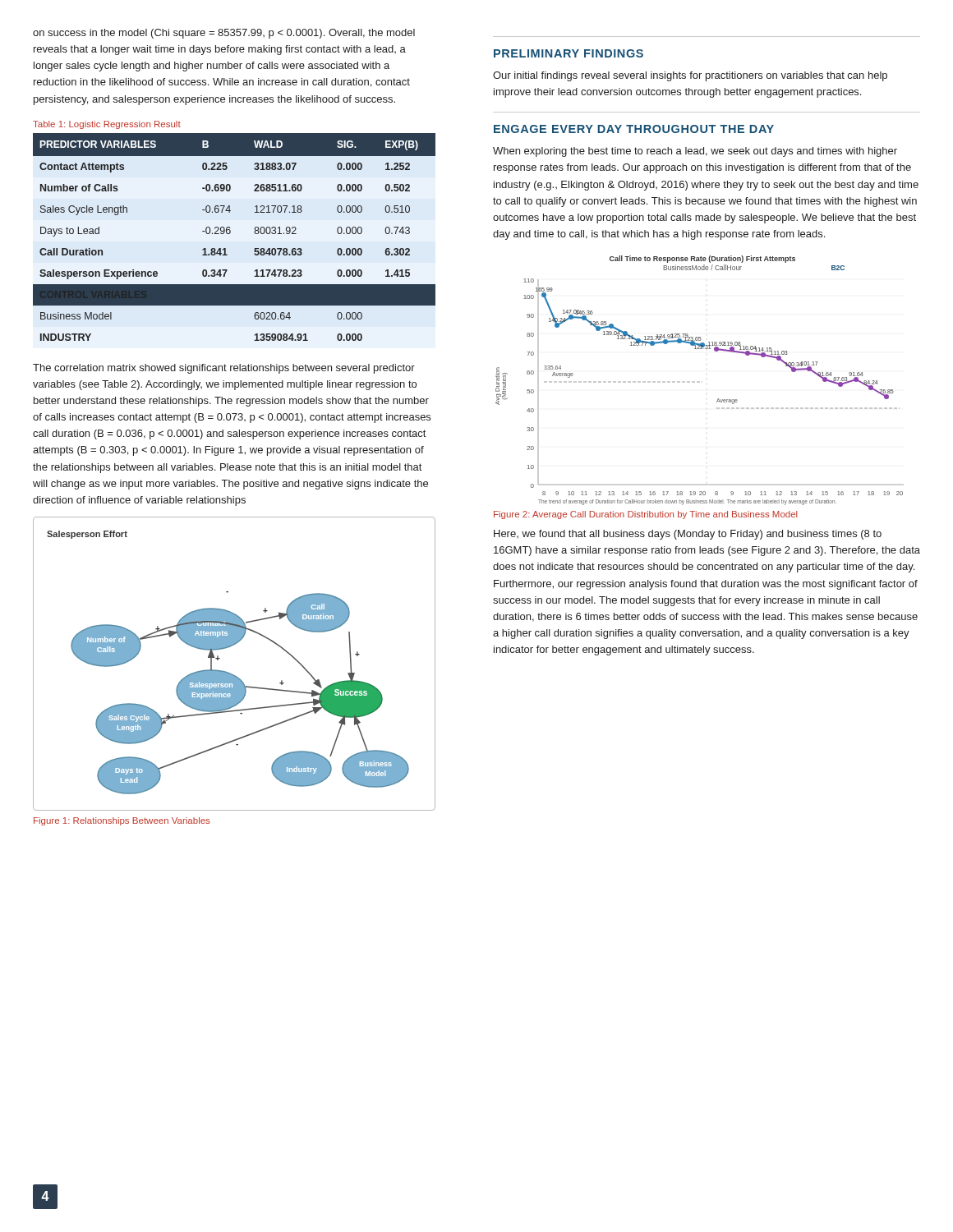Click on the text block that says "When exploring the"

tap(706, 192)
